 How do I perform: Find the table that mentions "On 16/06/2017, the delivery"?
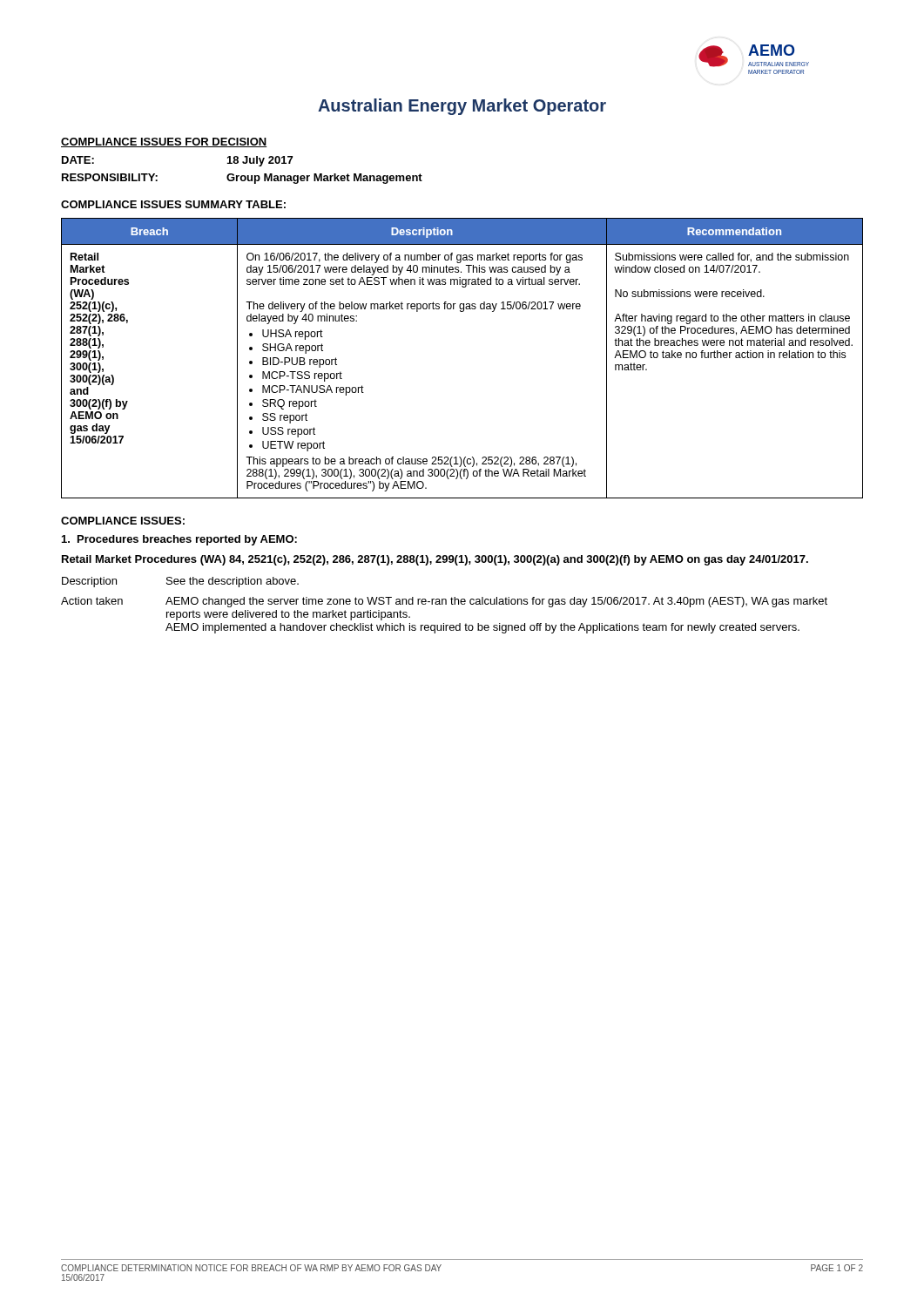click(x=462, y=358)
